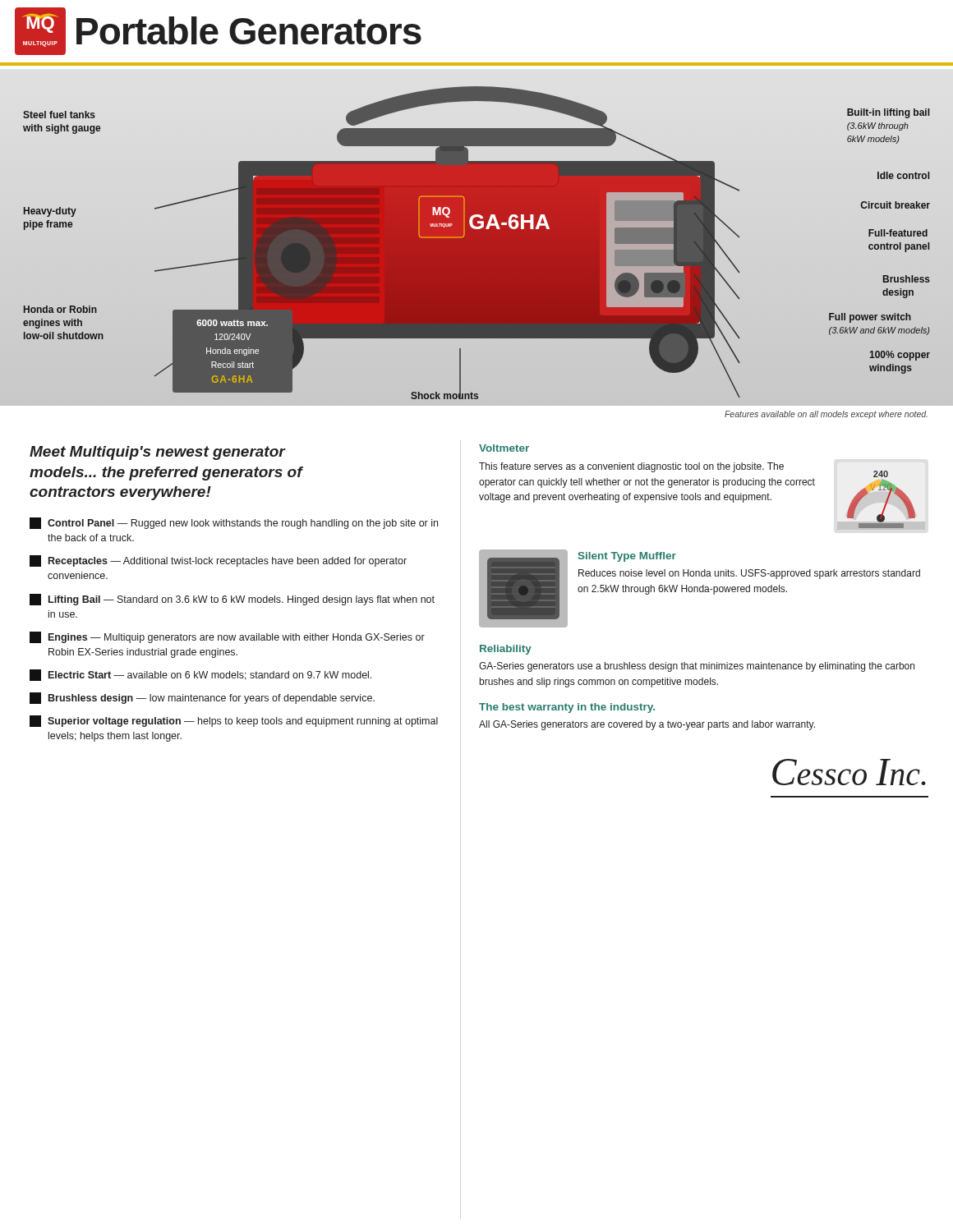The image size is (953, 1232).
Task: Click the passage that begins "Lifting Bail — Standard on 3.6 kW"
Action: (x=235, y=607)
